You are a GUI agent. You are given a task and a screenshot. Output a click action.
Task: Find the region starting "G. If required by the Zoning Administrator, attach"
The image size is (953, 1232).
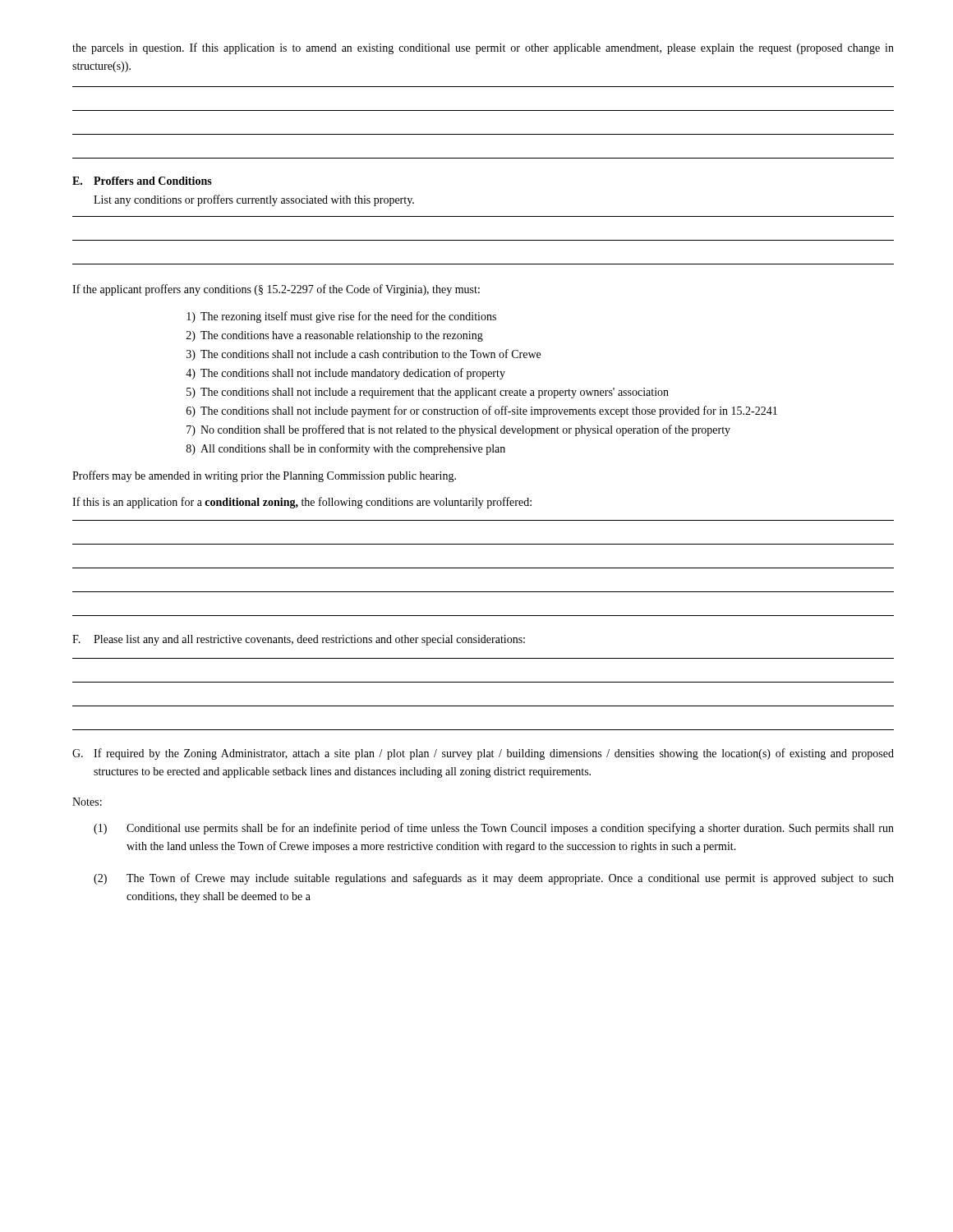click(x=483, y=763)
